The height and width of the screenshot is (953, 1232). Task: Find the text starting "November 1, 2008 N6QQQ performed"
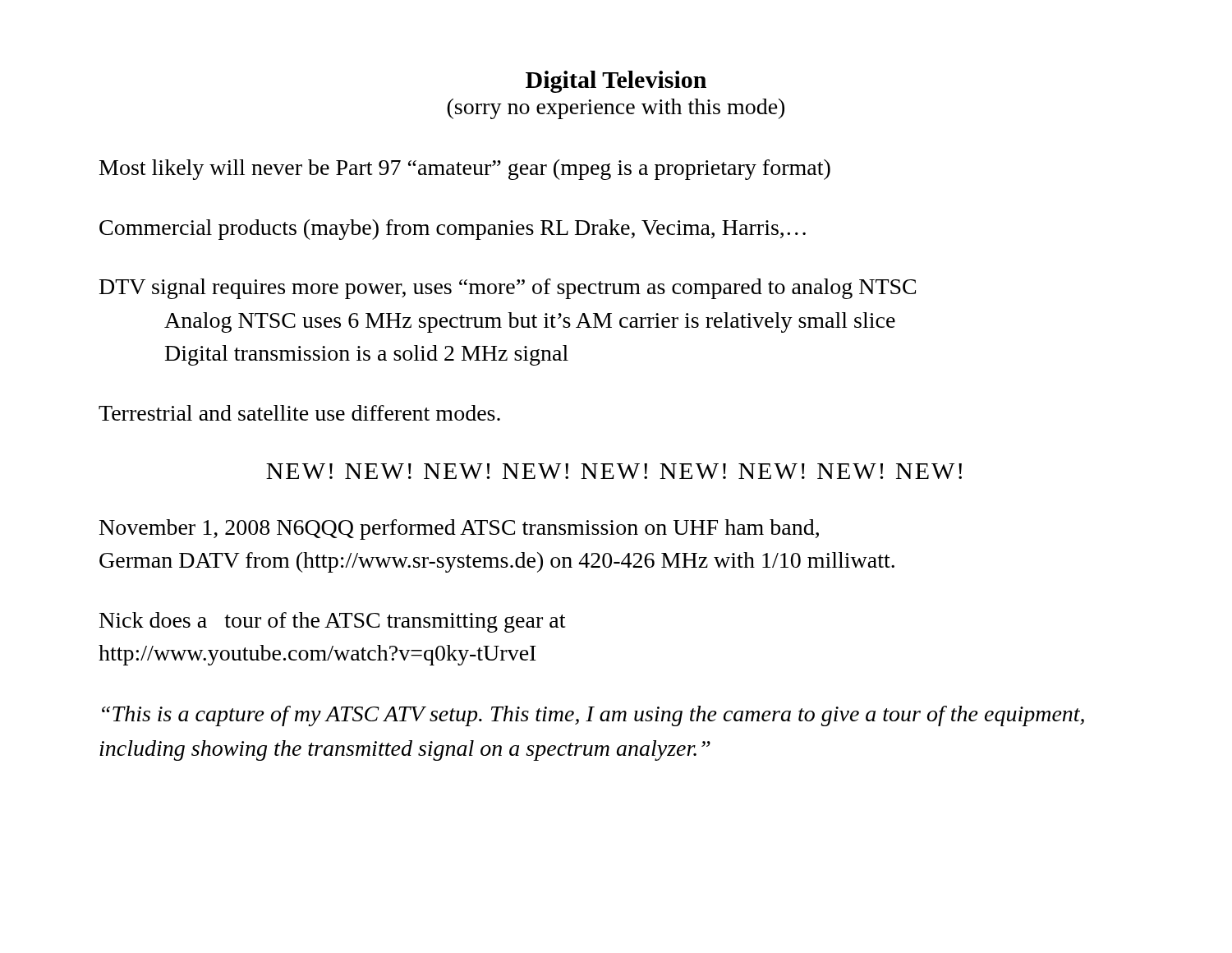(497, 543)
